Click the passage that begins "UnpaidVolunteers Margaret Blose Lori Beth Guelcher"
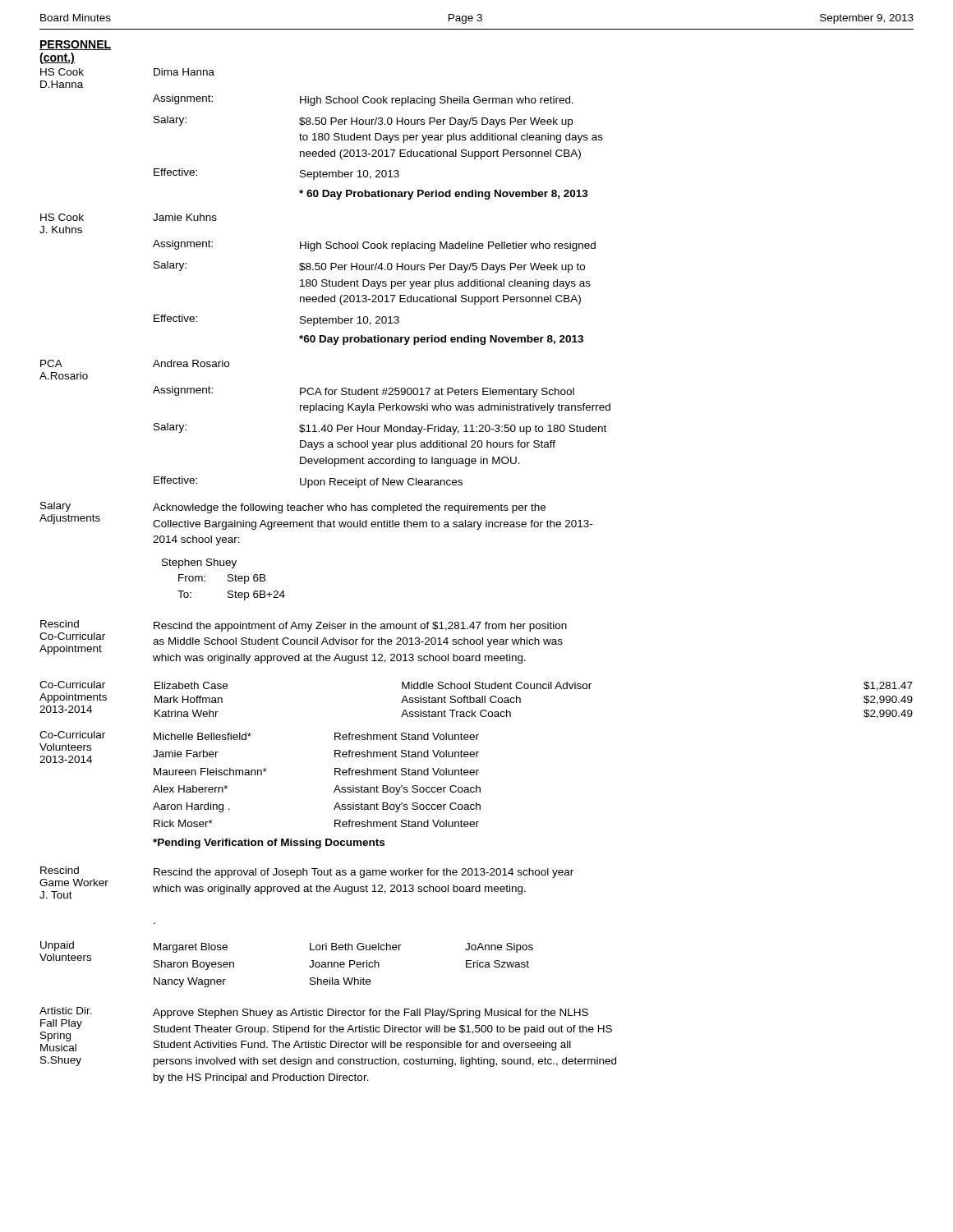 (476, 972)
